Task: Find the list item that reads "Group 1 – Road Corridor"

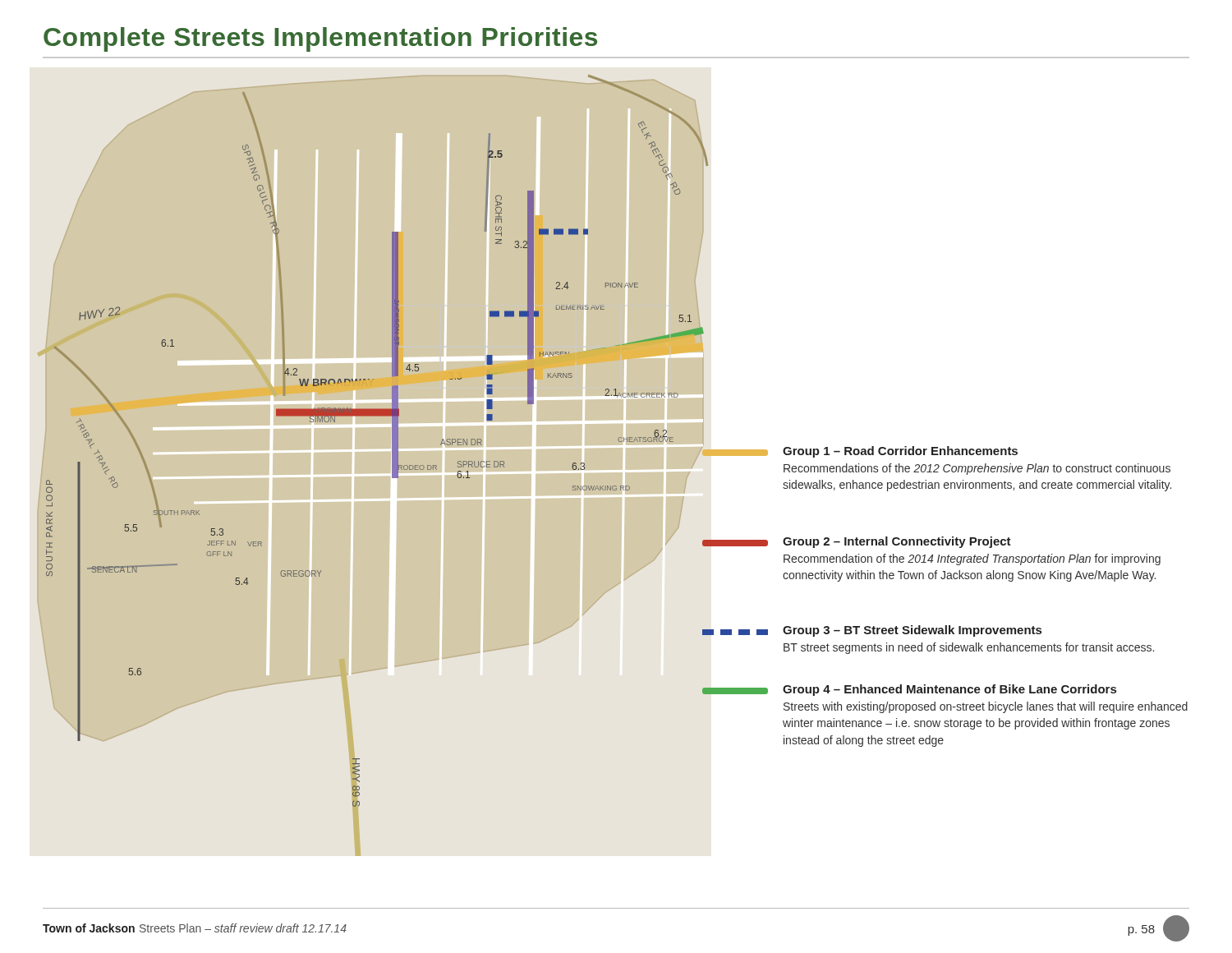Action: [946, 469]
